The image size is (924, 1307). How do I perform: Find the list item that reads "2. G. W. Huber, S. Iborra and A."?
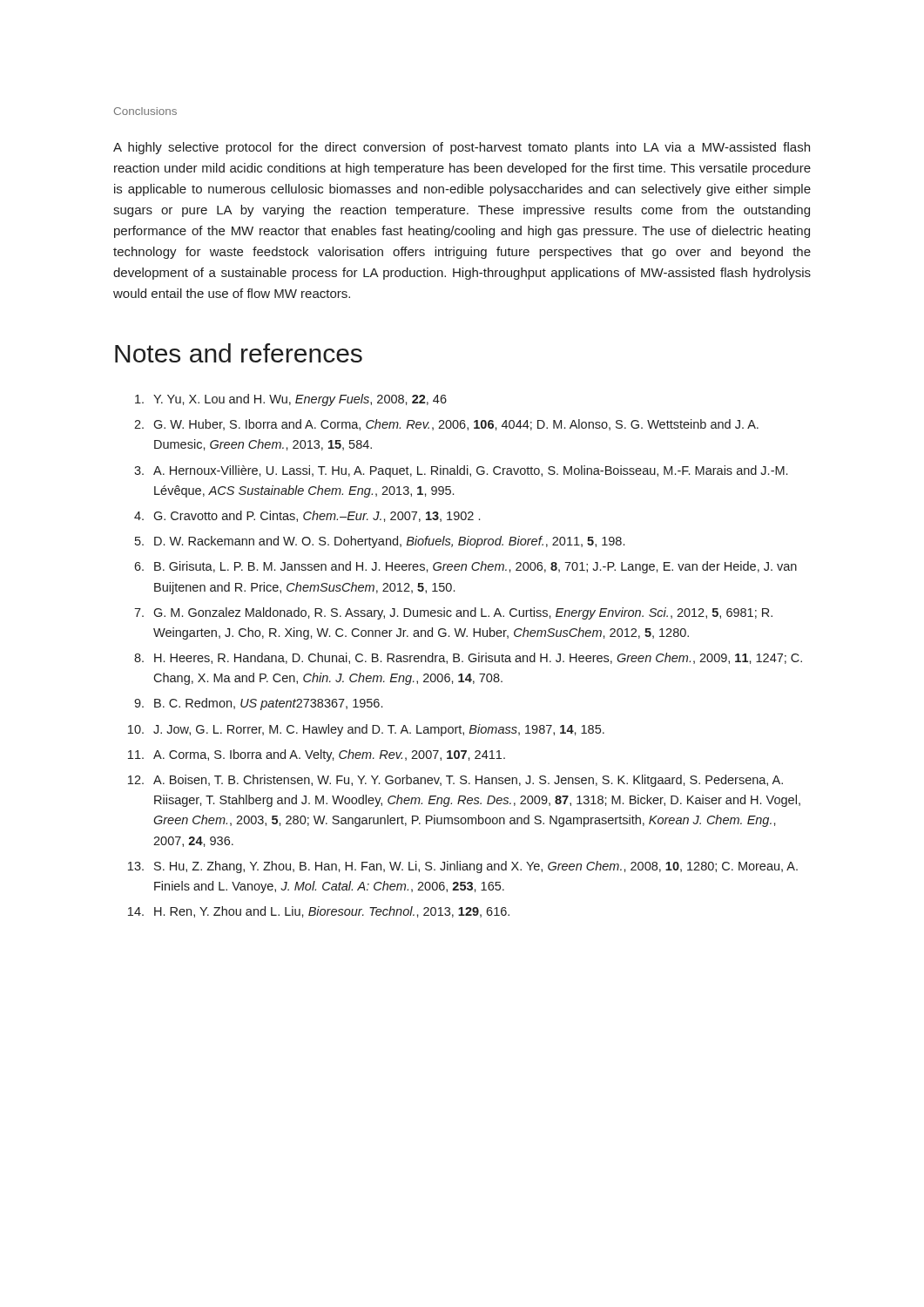click(462, 435)
